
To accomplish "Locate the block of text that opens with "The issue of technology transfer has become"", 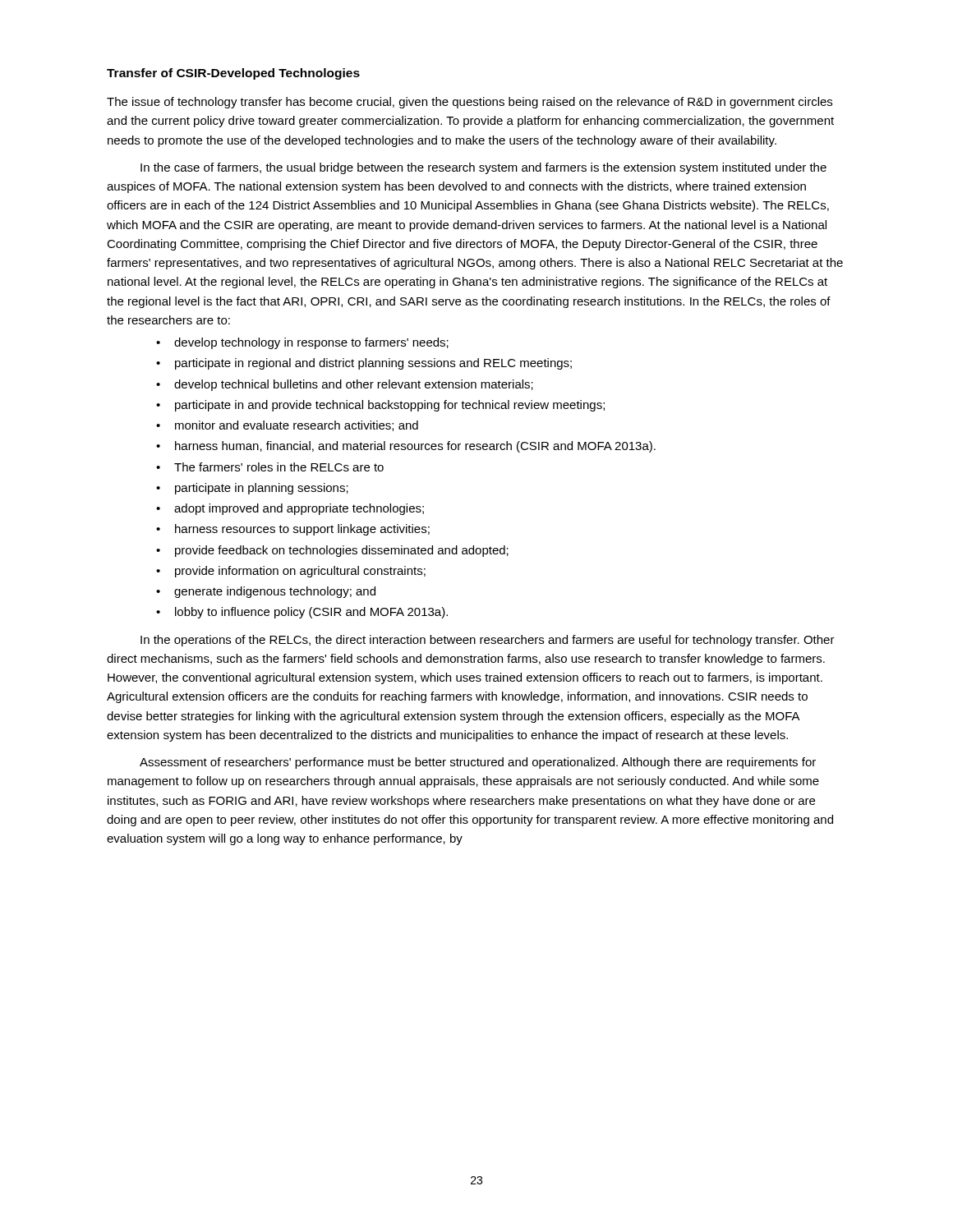I will point(470,121).
